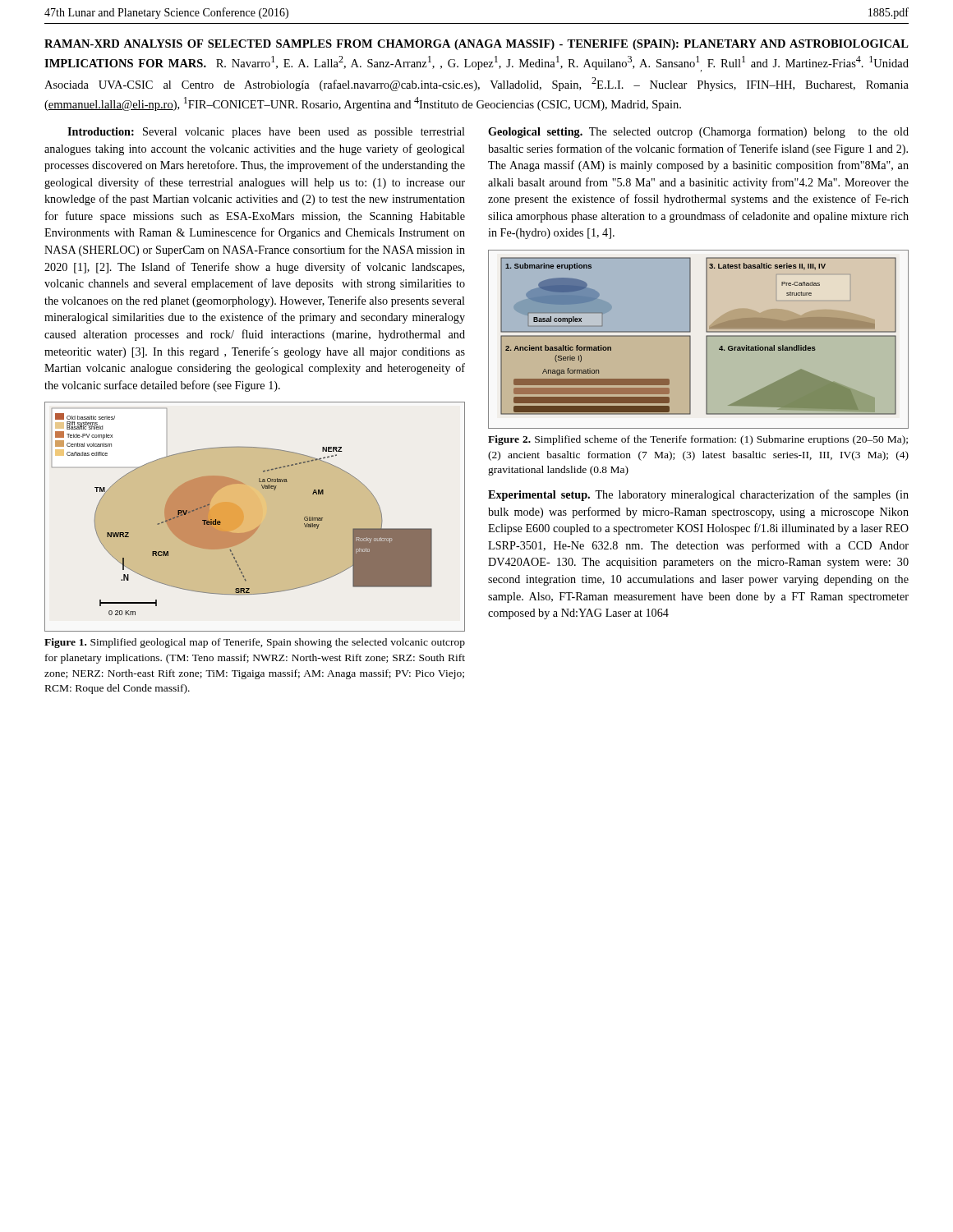
Task: Find the title that reads "RAMAN-XRD ANALYSIS OF SELECTED SAMPLES"
Action: pyautogui.click(x=476, y=74)
